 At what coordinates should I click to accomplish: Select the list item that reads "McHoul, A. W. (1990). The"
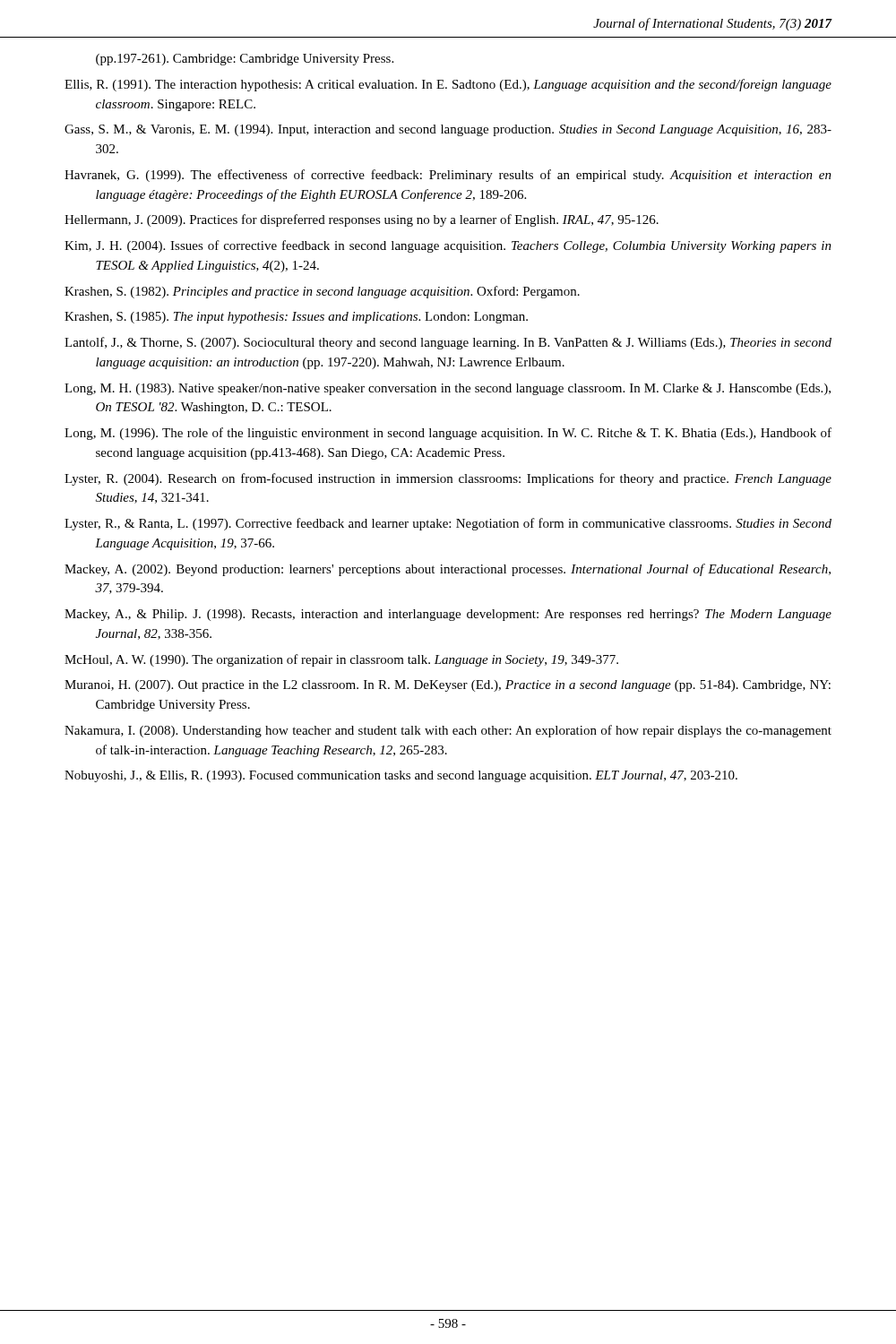pos(342,659)
